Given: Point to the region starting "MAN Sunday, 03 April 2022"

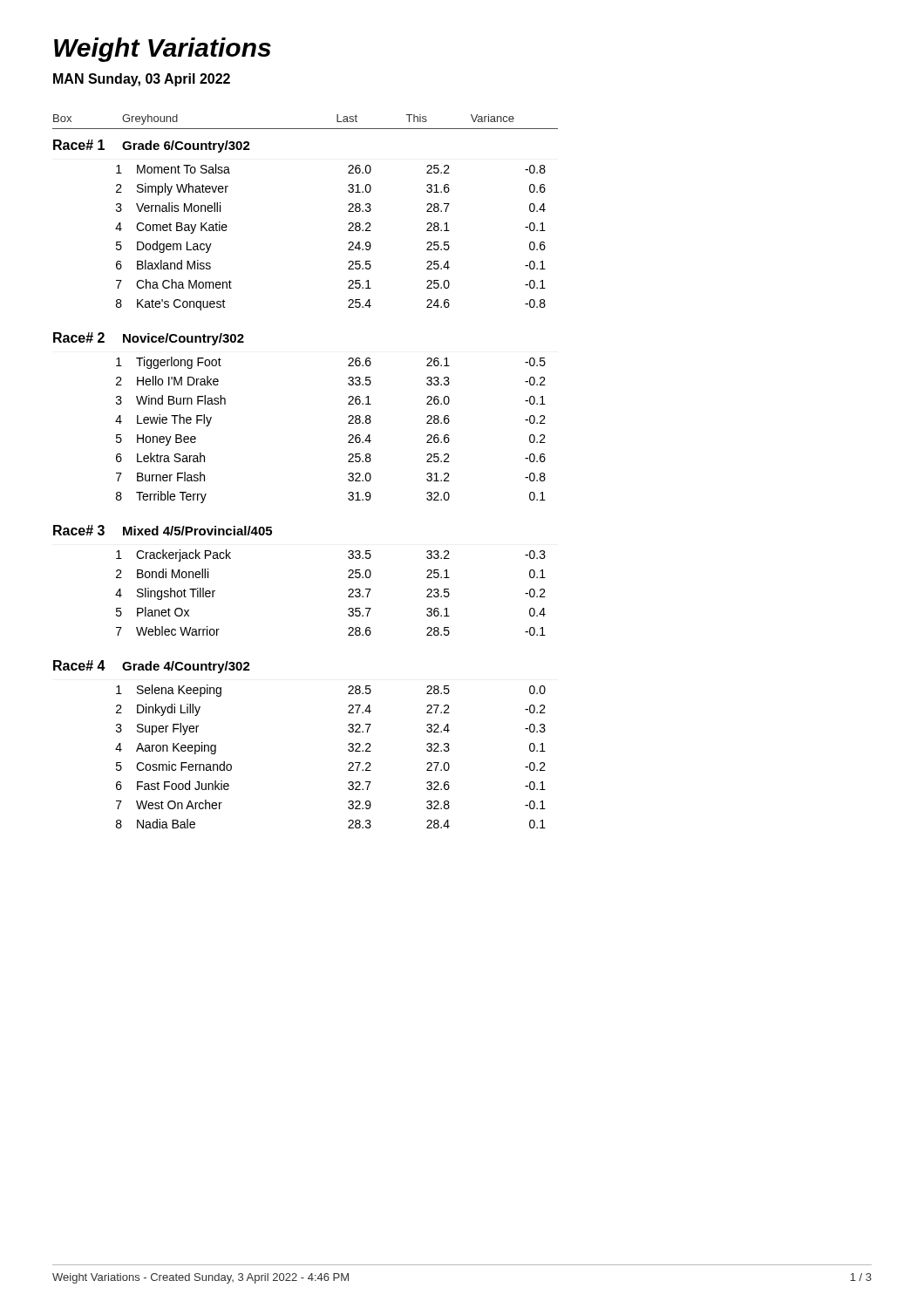Looking at the screenshot, I should [x=141, y=79].
